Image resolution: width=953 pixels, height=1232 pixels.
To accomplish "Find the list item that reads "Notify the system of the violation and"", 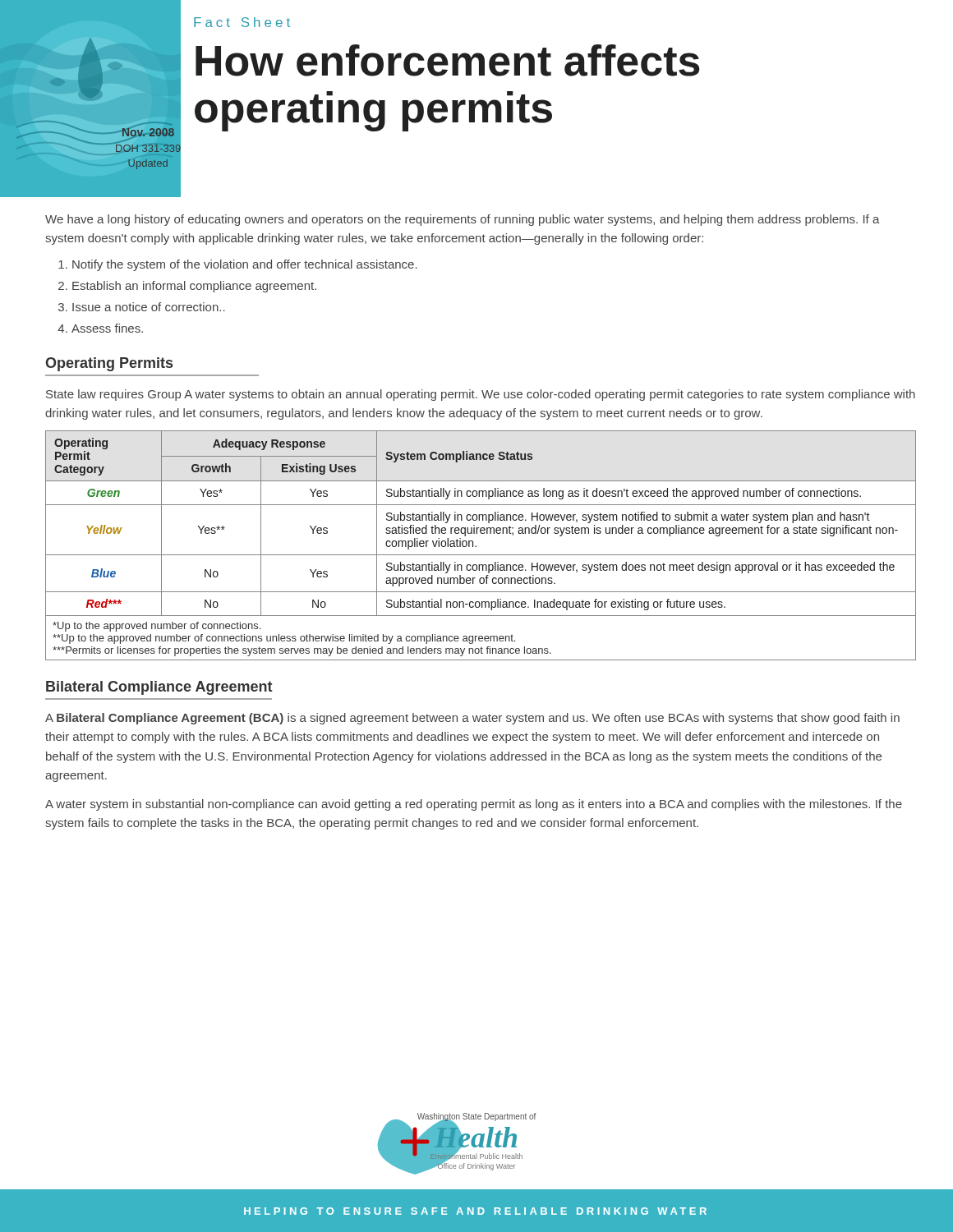I will [245, 265].
